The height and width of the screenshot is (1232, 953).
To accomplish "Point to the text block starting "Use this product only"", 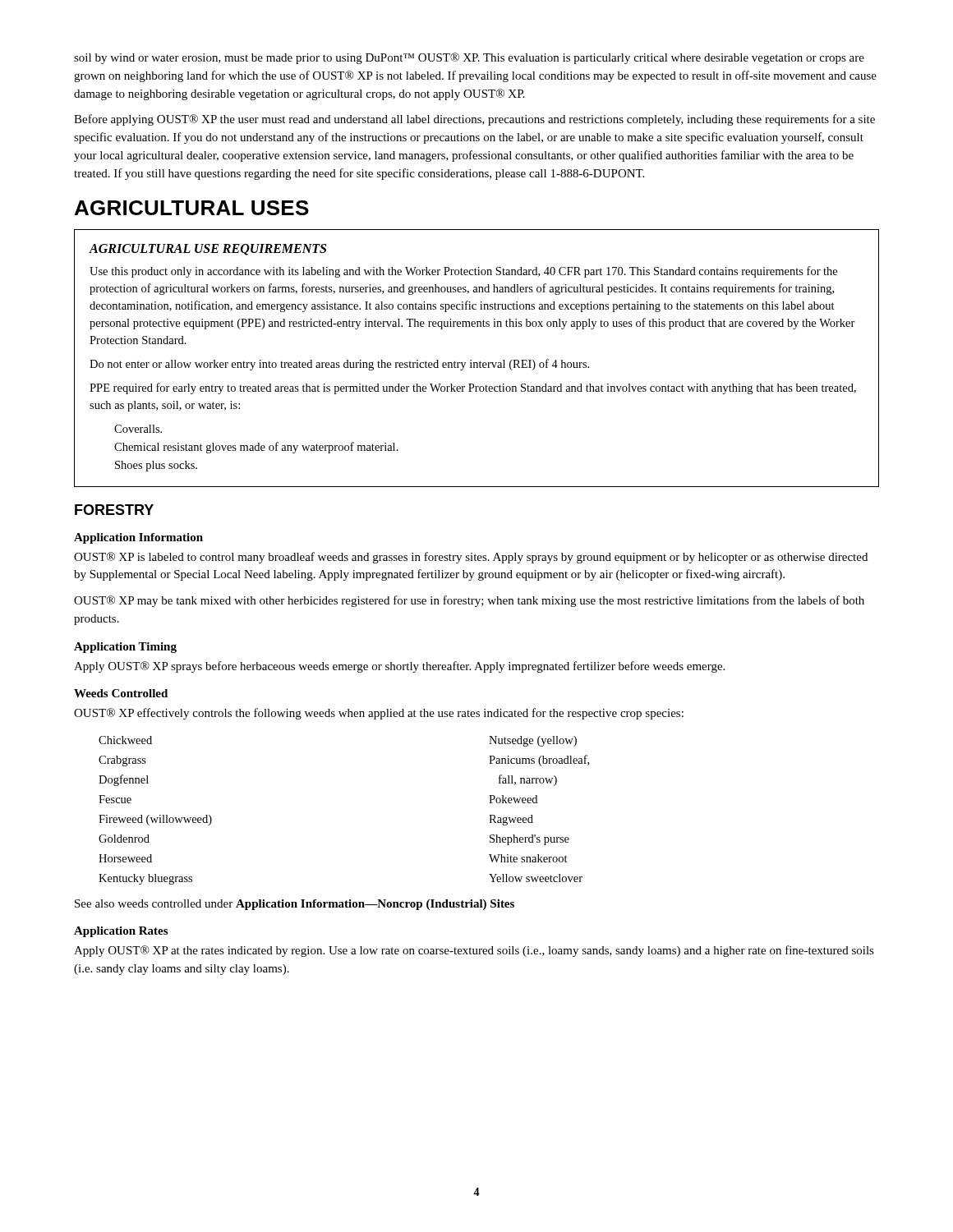I will (472, 306).
